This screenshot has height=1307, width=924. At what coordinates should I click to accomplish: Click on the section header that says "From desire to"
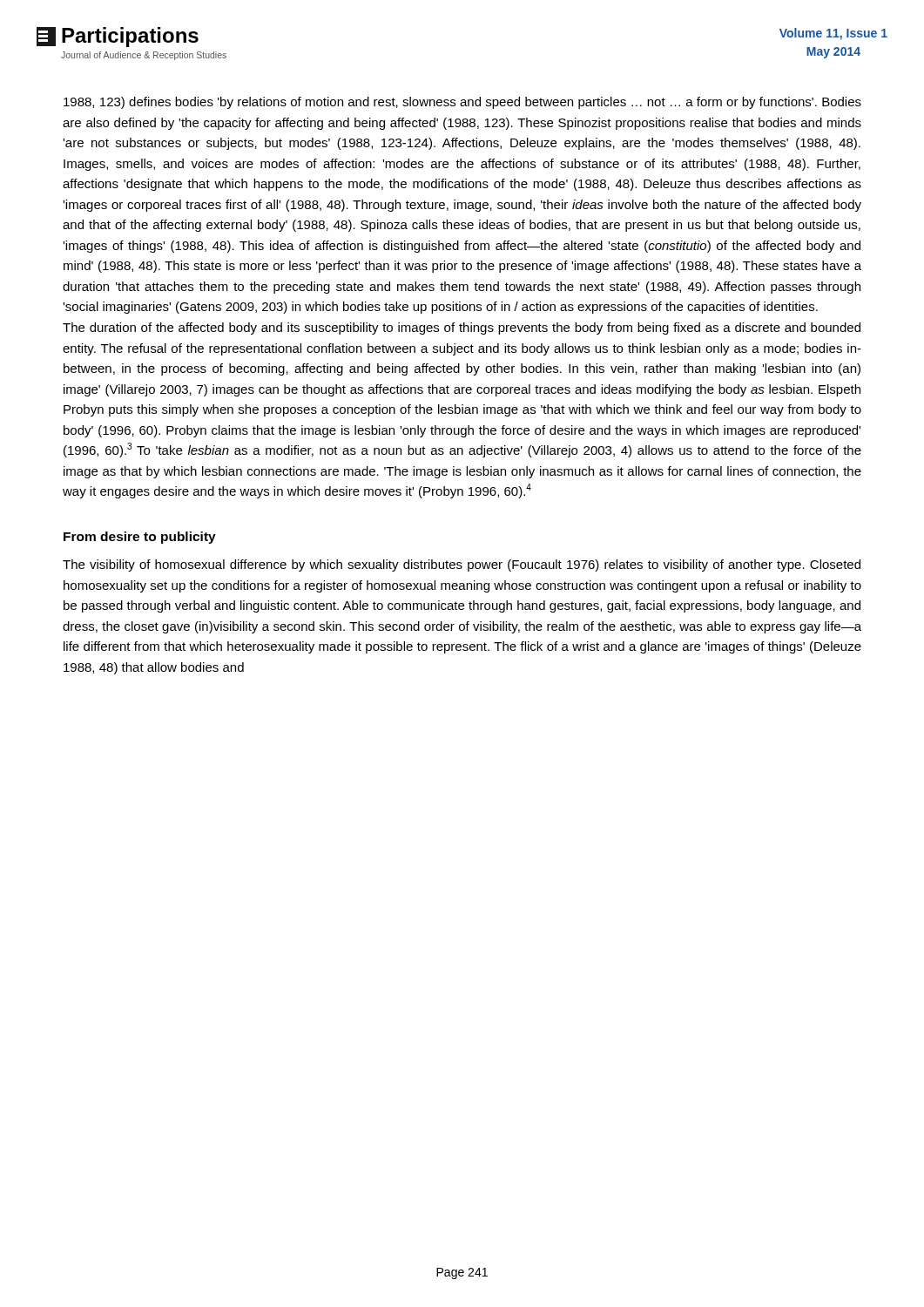(x=139, y=536)
